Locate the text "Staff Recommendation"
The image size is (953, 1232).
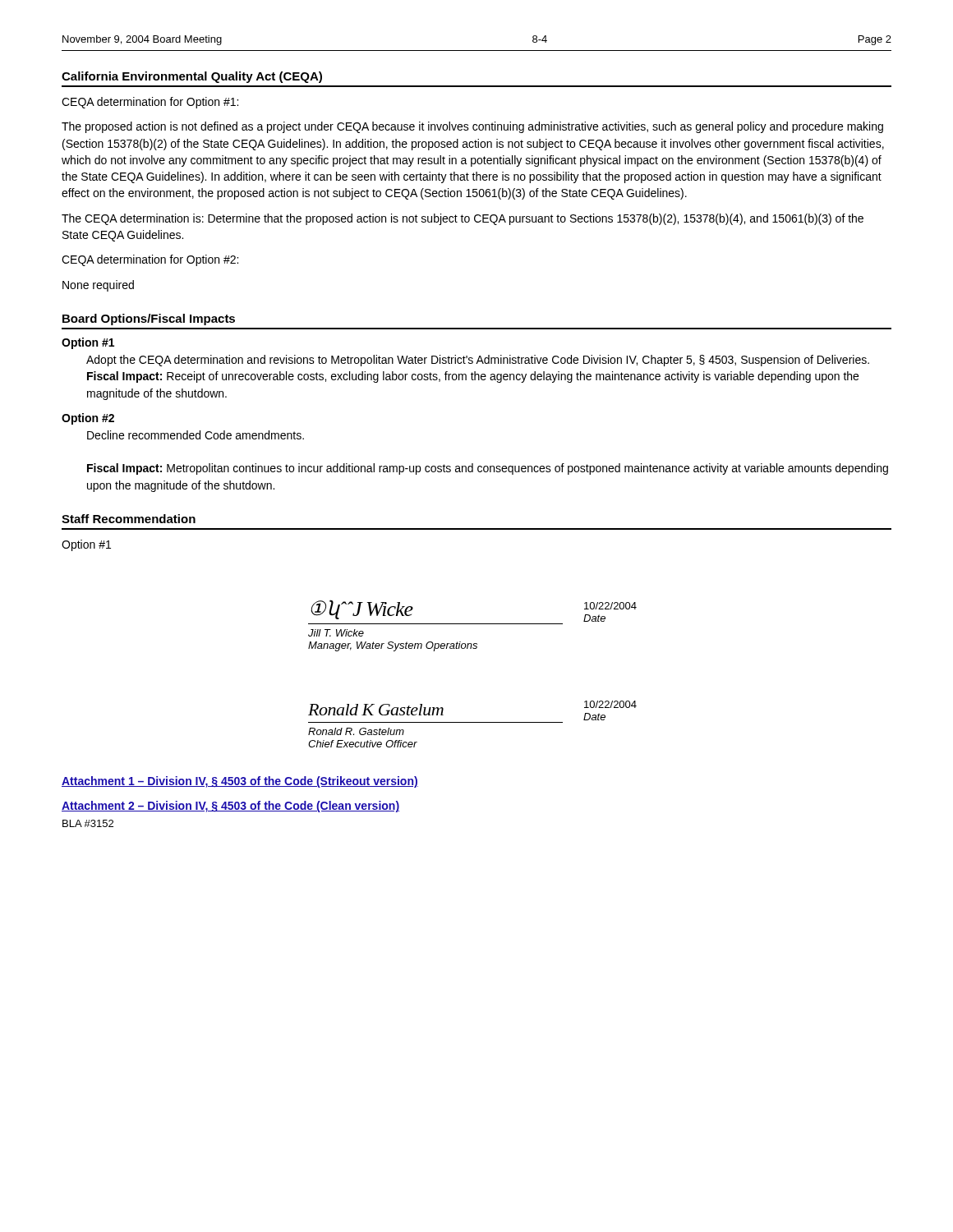[129, 519]
